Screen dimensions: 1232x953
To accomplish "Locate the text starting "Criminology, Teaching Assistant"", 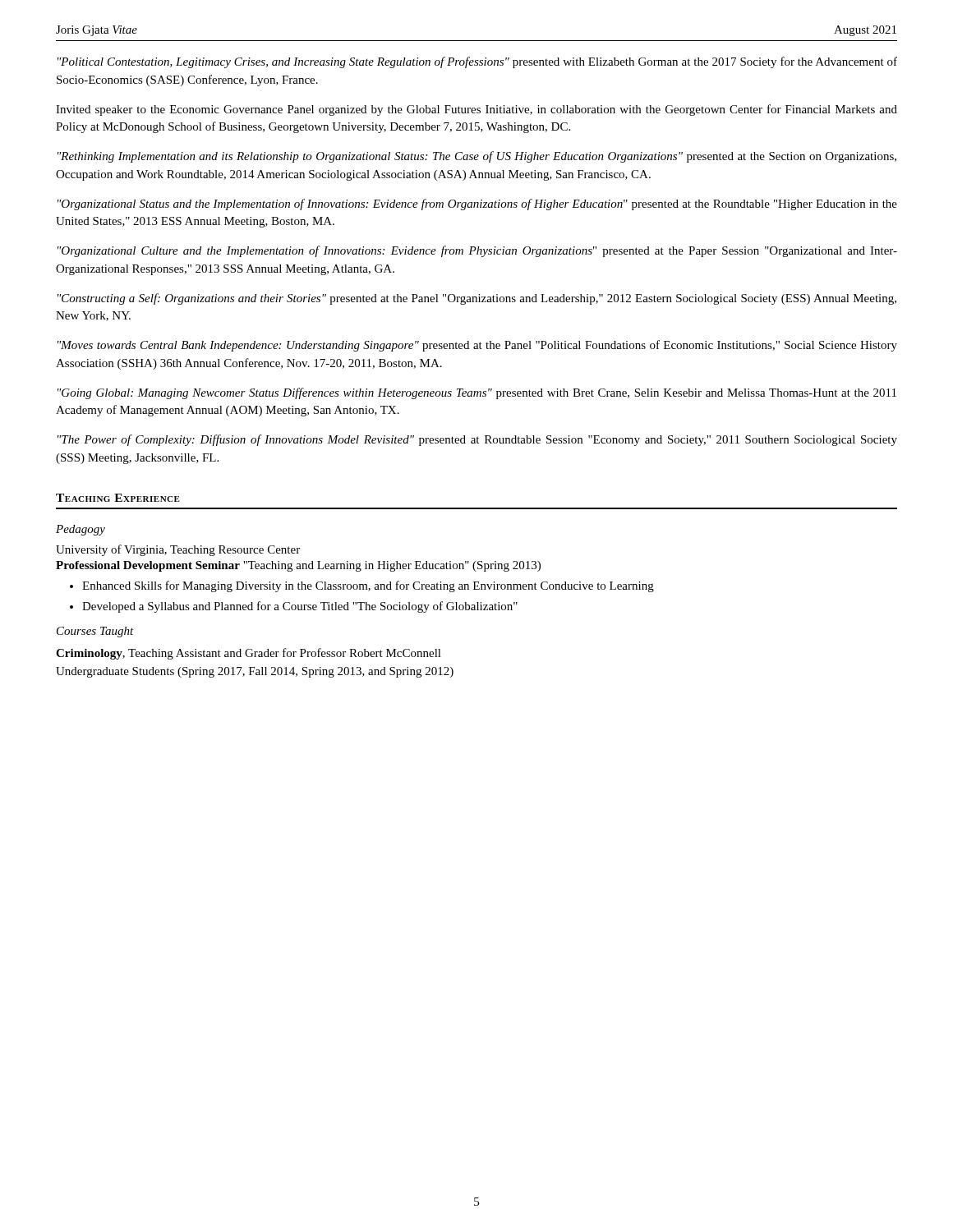I will (x=255, y=662).
